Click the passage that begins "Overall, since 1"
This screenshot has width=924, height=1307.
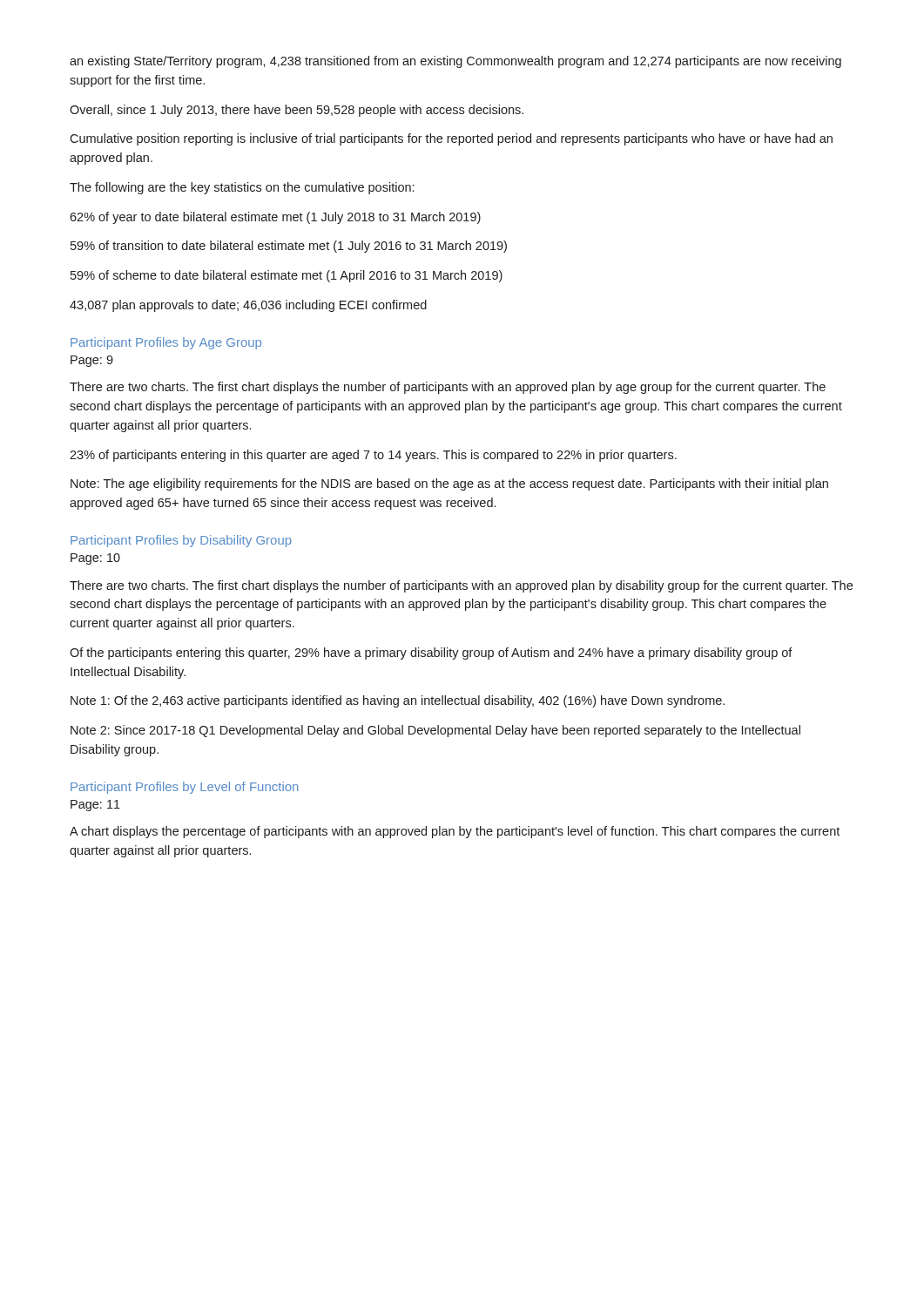[x=297, y=109]
